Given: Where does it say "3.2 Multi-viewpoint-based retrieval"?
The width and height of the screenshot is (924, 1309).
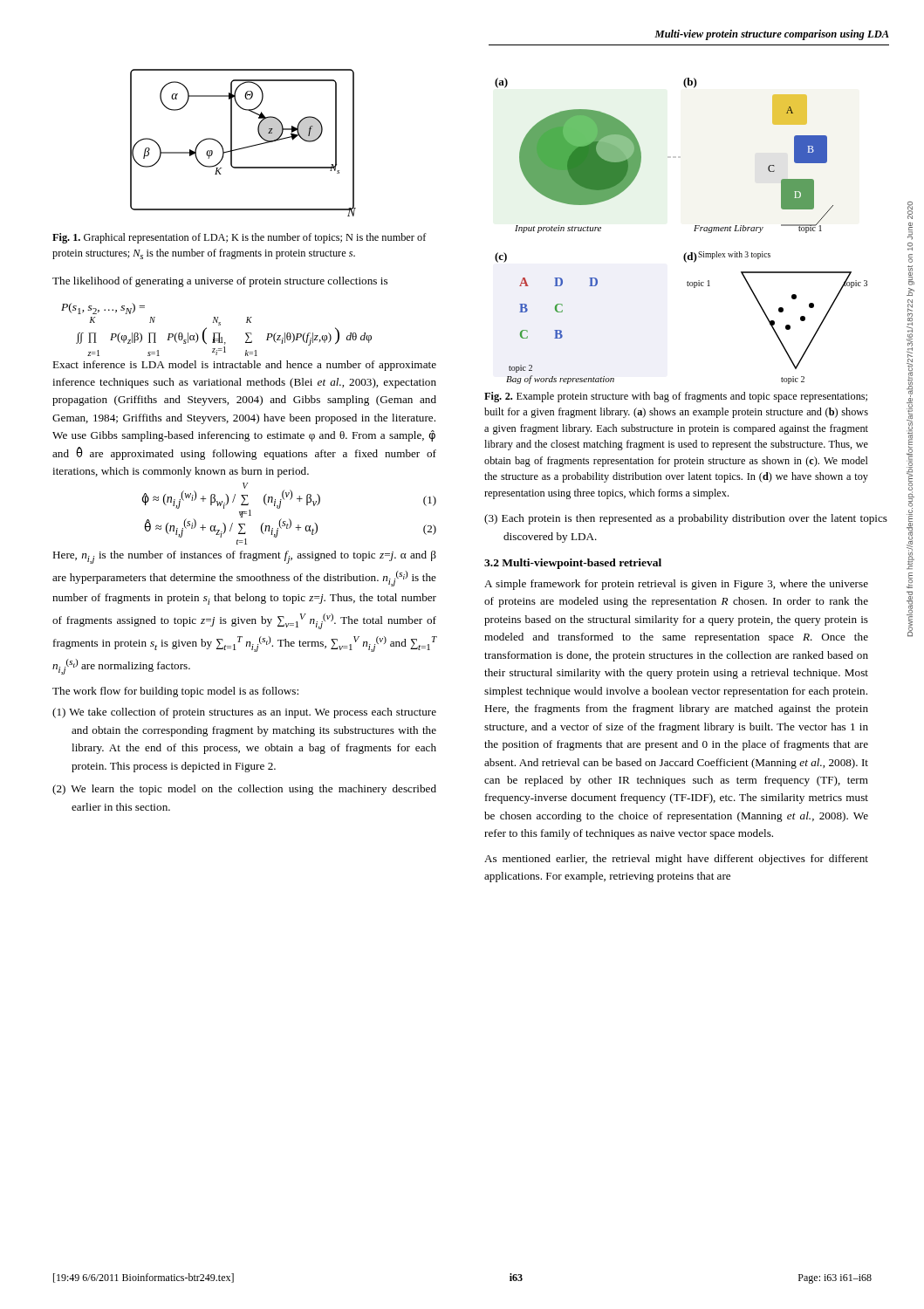Looking at the screenshot, I should pyautogui.click(x=573, y=562).
